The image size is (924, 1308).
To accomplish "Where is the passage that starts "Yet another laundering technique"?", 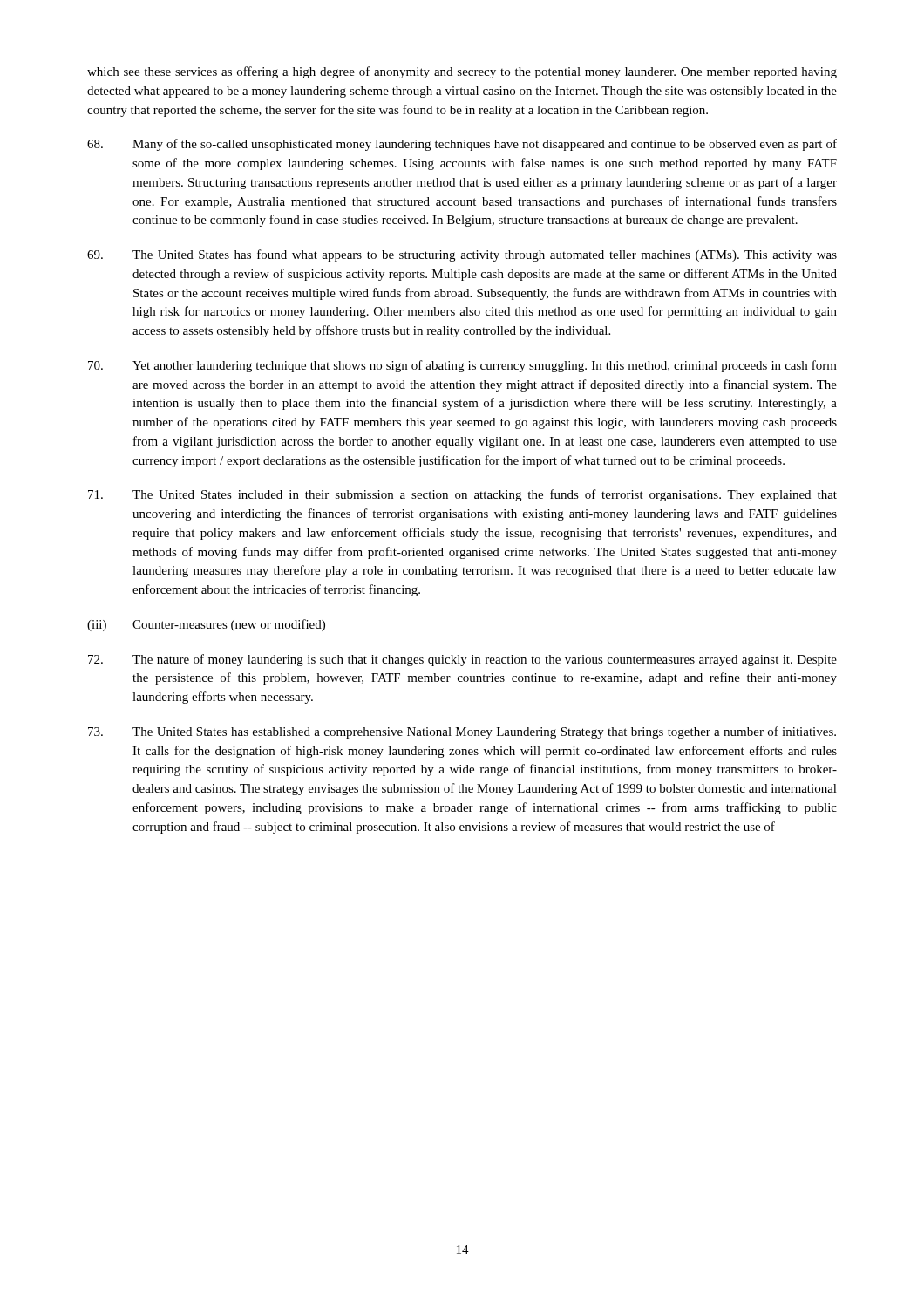I will tap(462, 413).
